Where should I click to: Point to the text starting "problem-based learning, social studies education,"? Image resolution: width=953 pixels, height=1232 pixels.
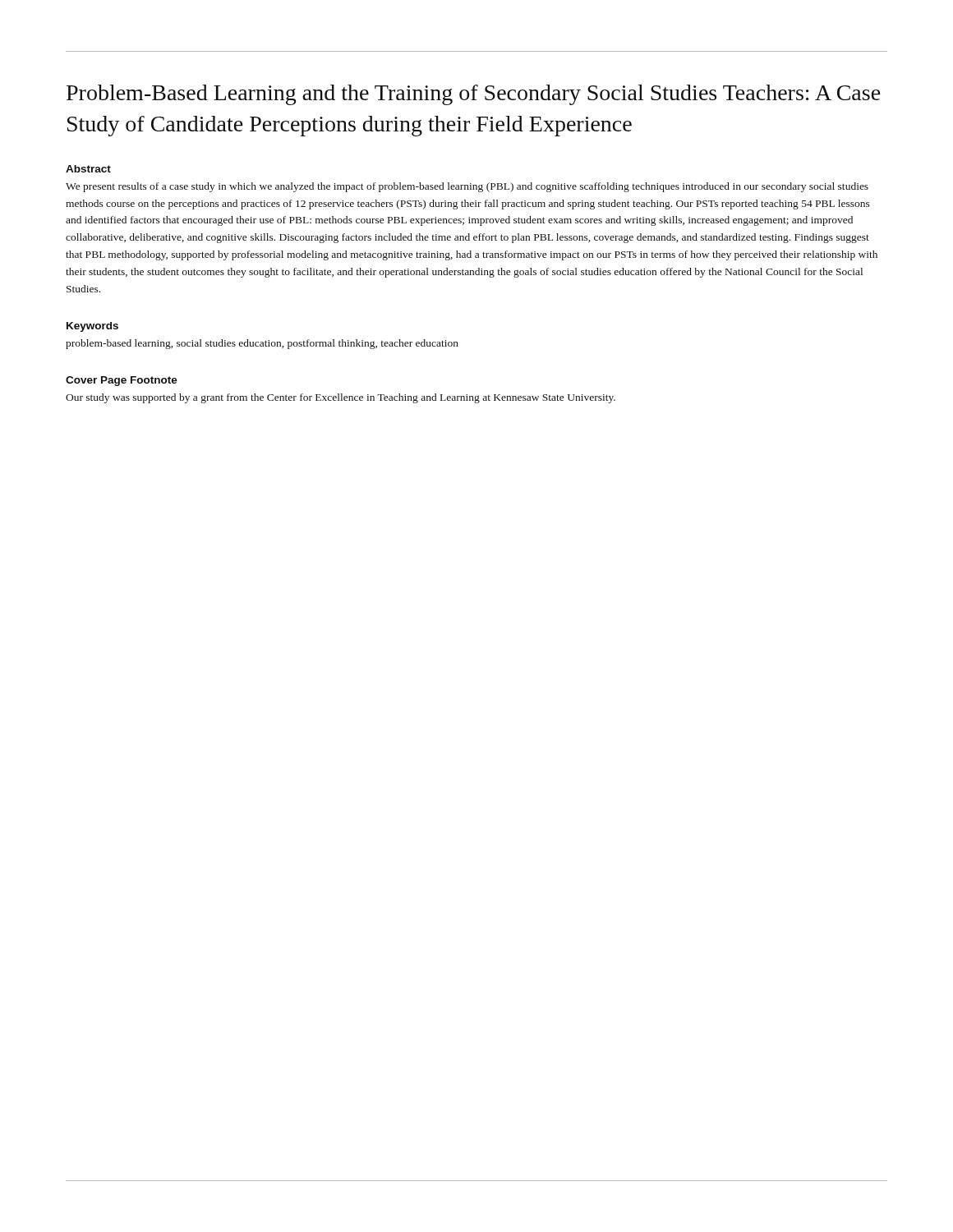(262, 343)
